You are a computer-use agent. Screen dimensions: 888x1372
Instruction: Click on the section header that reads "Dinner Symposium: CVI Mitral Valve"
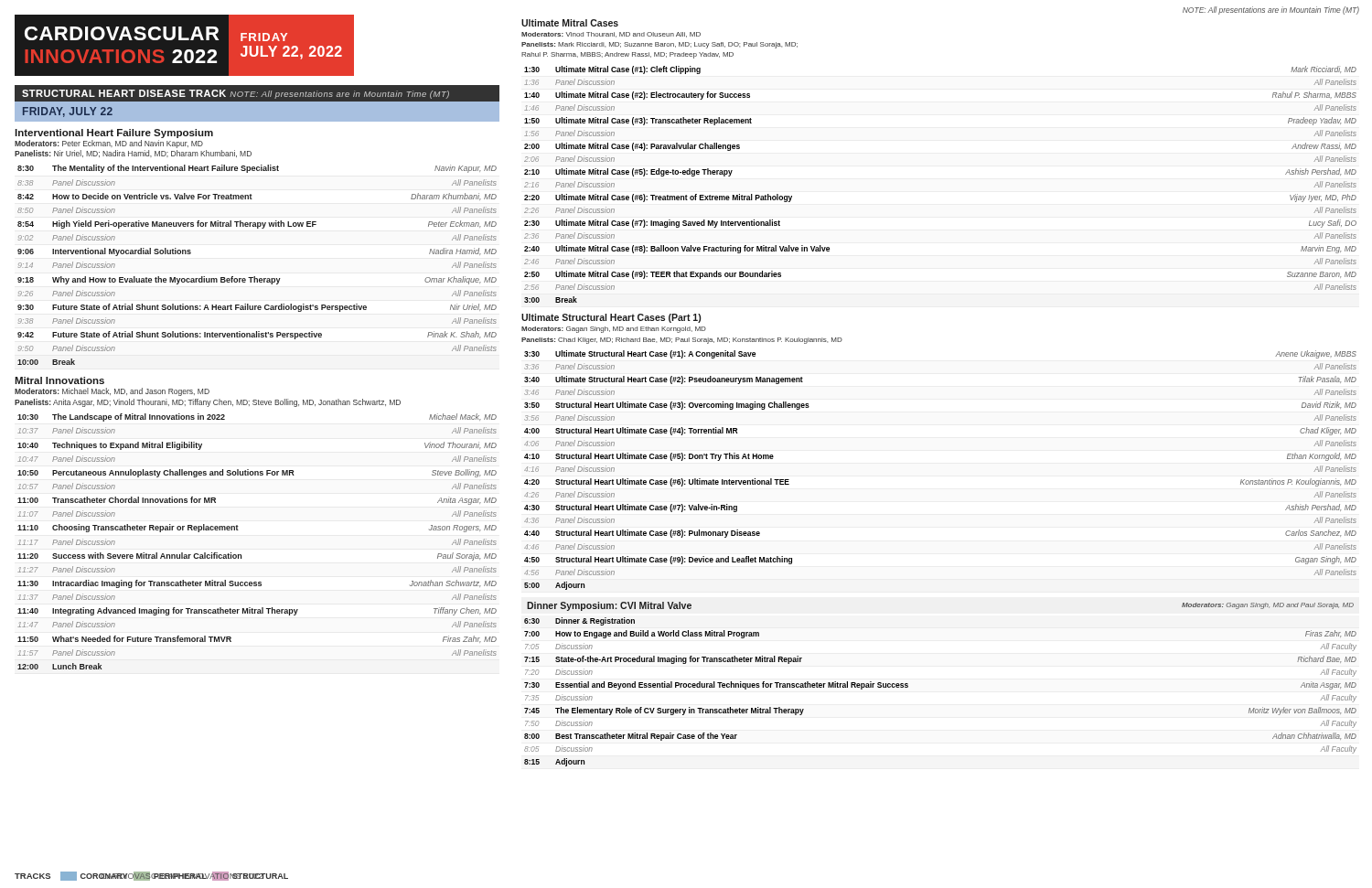[610, 606]
